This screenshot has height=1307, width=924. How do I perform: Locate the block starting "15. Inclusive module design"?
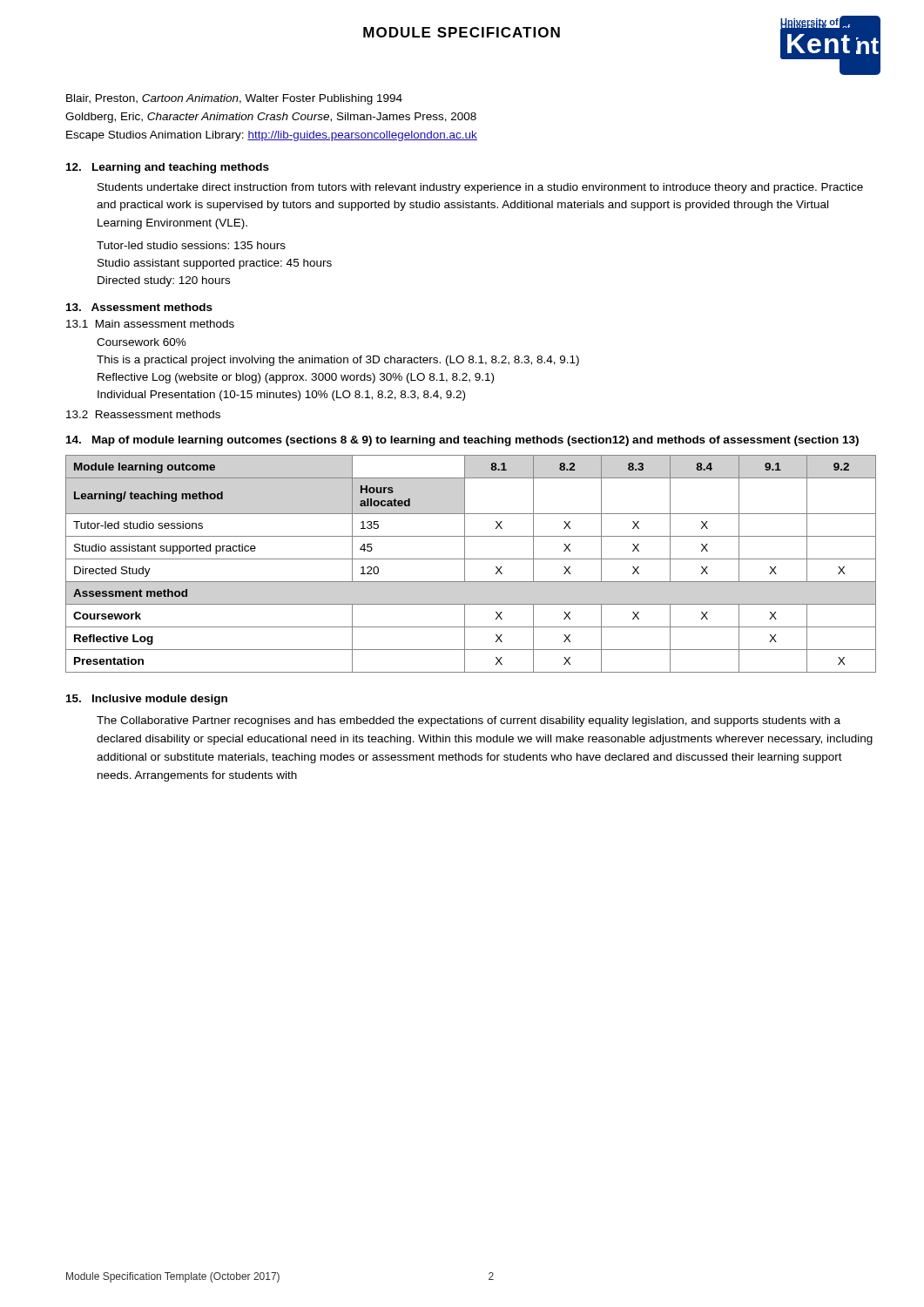(147, 698)
